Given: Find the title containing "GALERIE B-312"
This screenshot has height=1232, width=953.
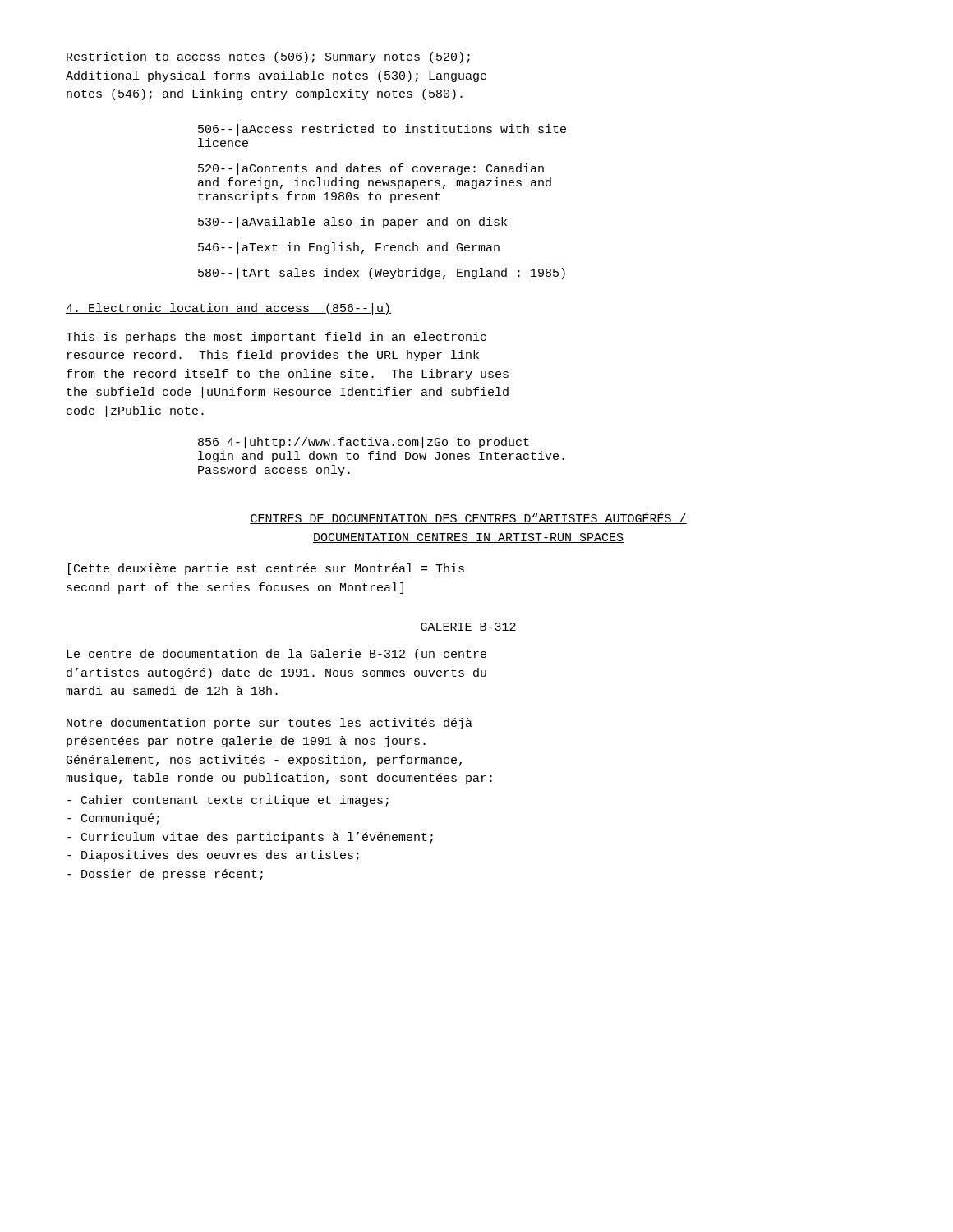Looking at the screenshot, I should pyautogui.click(x=468, y=628).
